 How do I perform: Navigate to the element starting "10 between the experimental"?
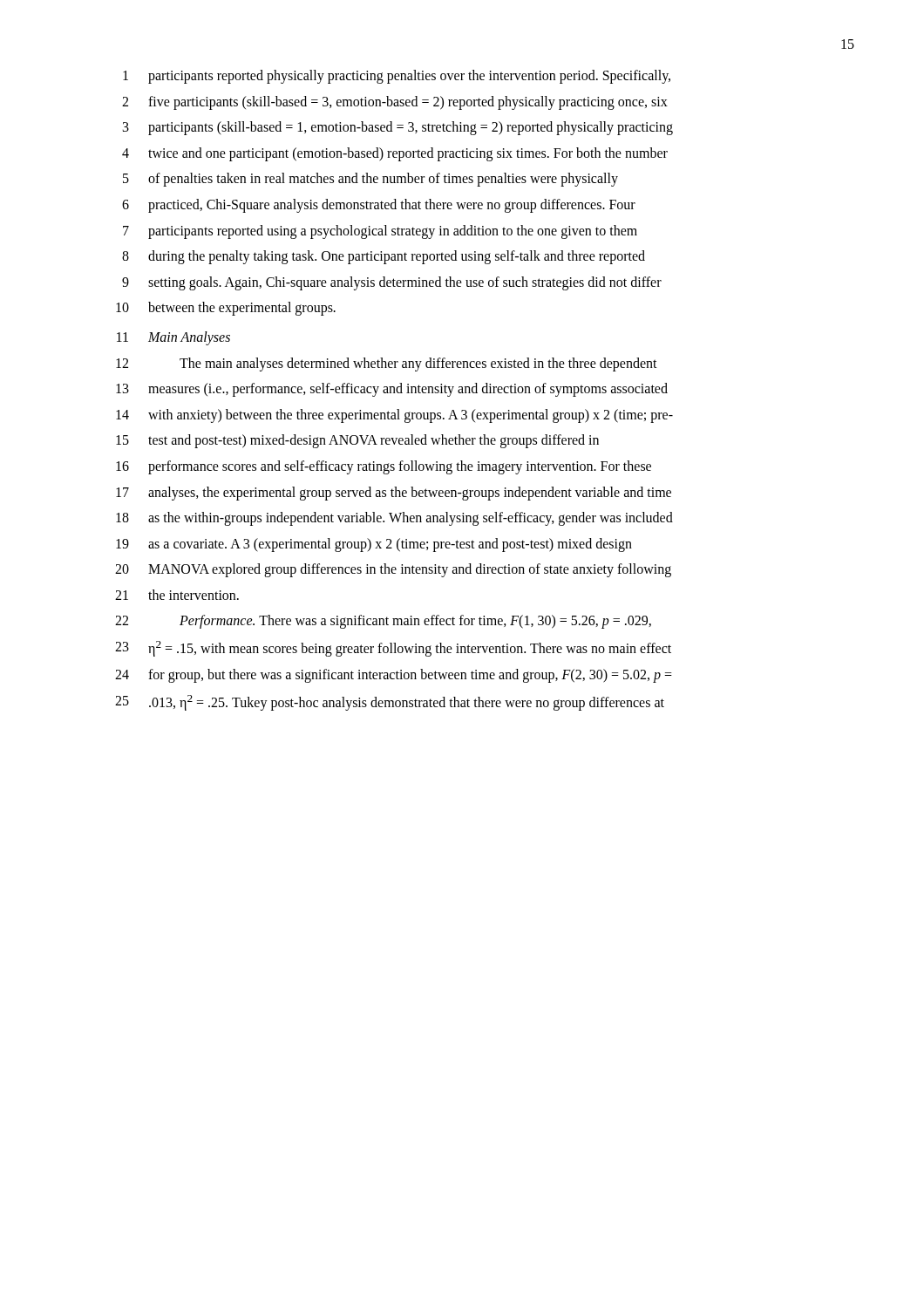tap(226, 309)
